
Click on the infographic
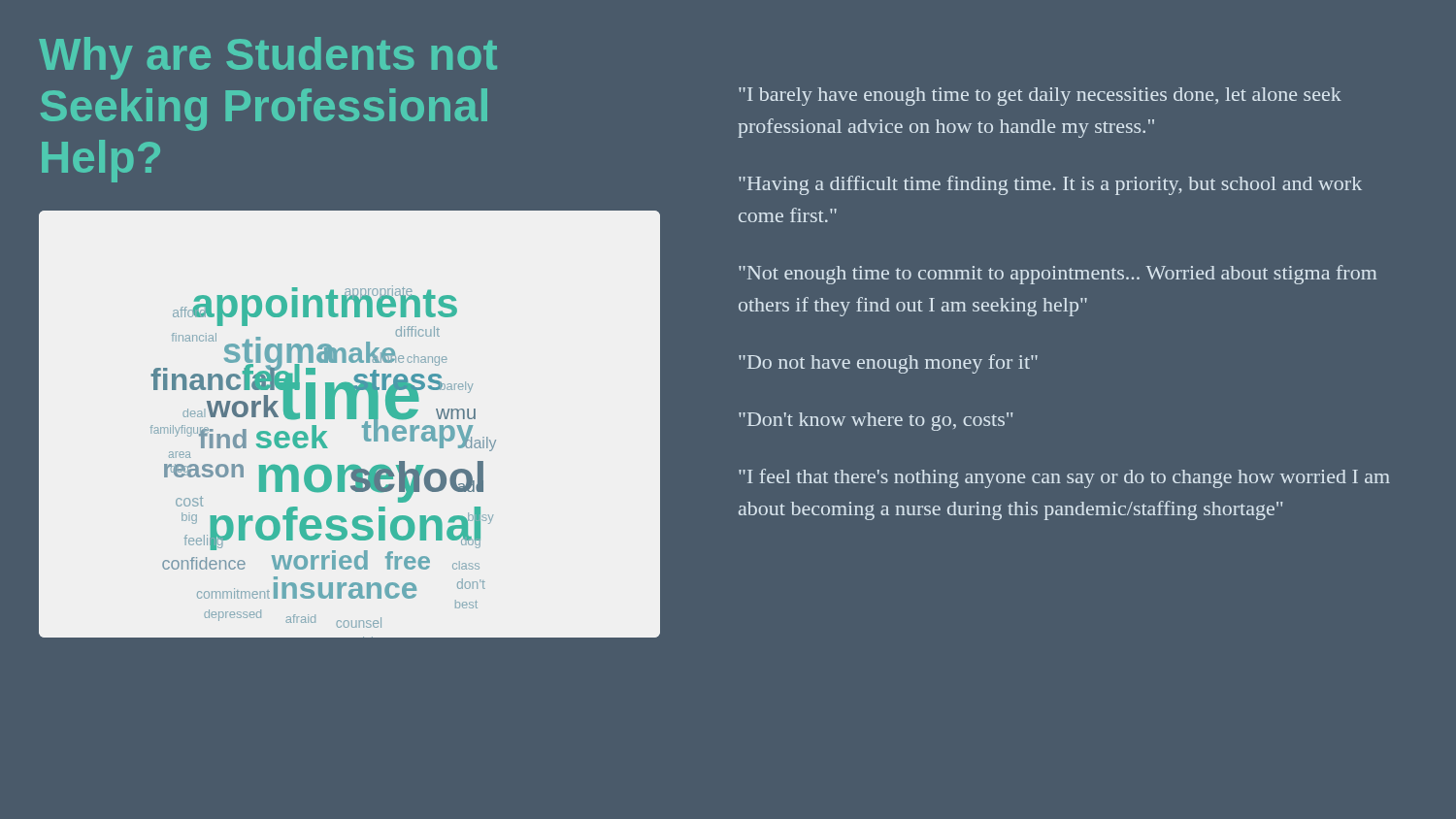(x=349, y=424)
